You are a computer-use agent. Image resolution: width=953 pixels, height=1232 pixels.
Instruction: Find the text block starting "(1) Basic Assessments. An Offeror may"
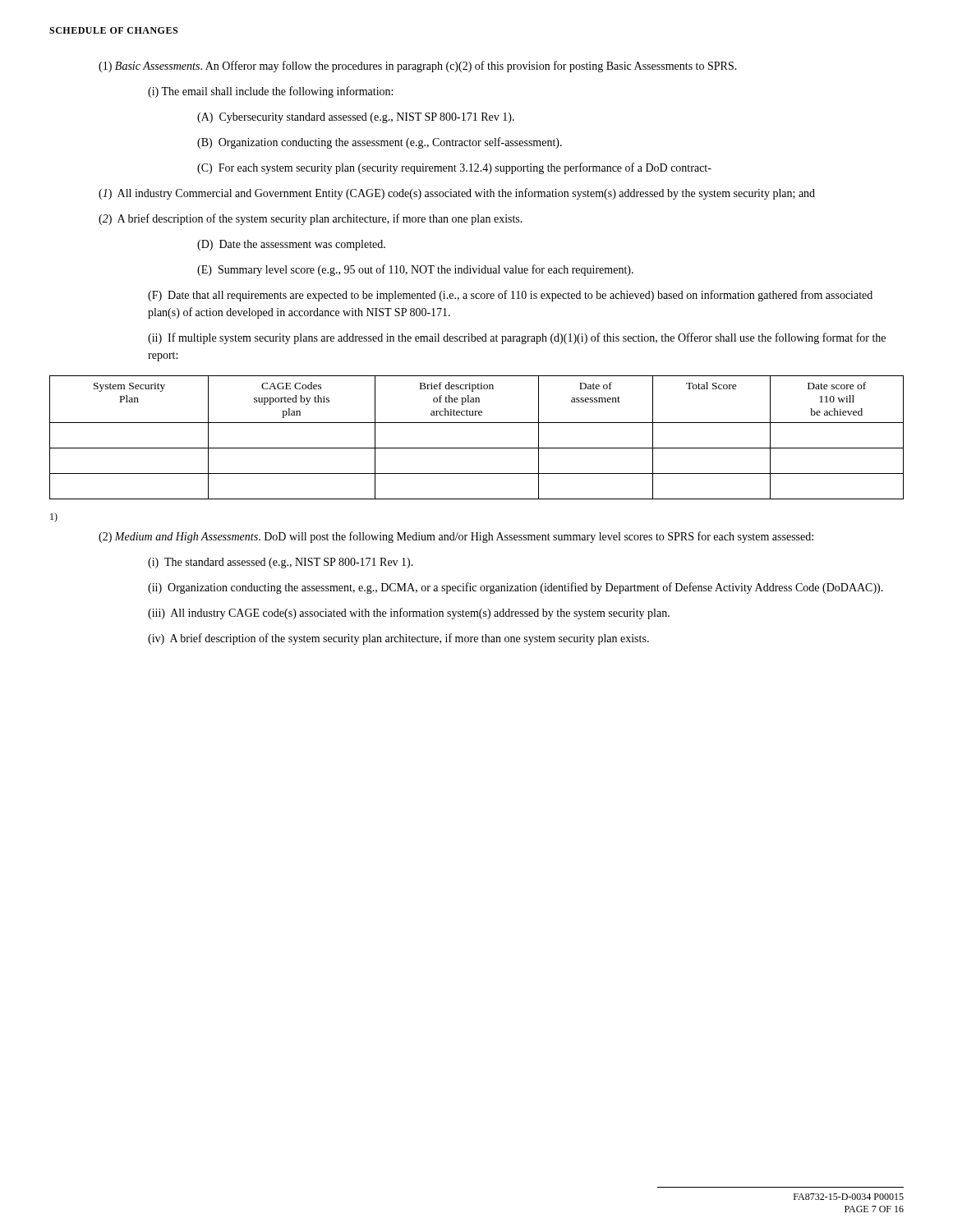click(x=418, y=66)
